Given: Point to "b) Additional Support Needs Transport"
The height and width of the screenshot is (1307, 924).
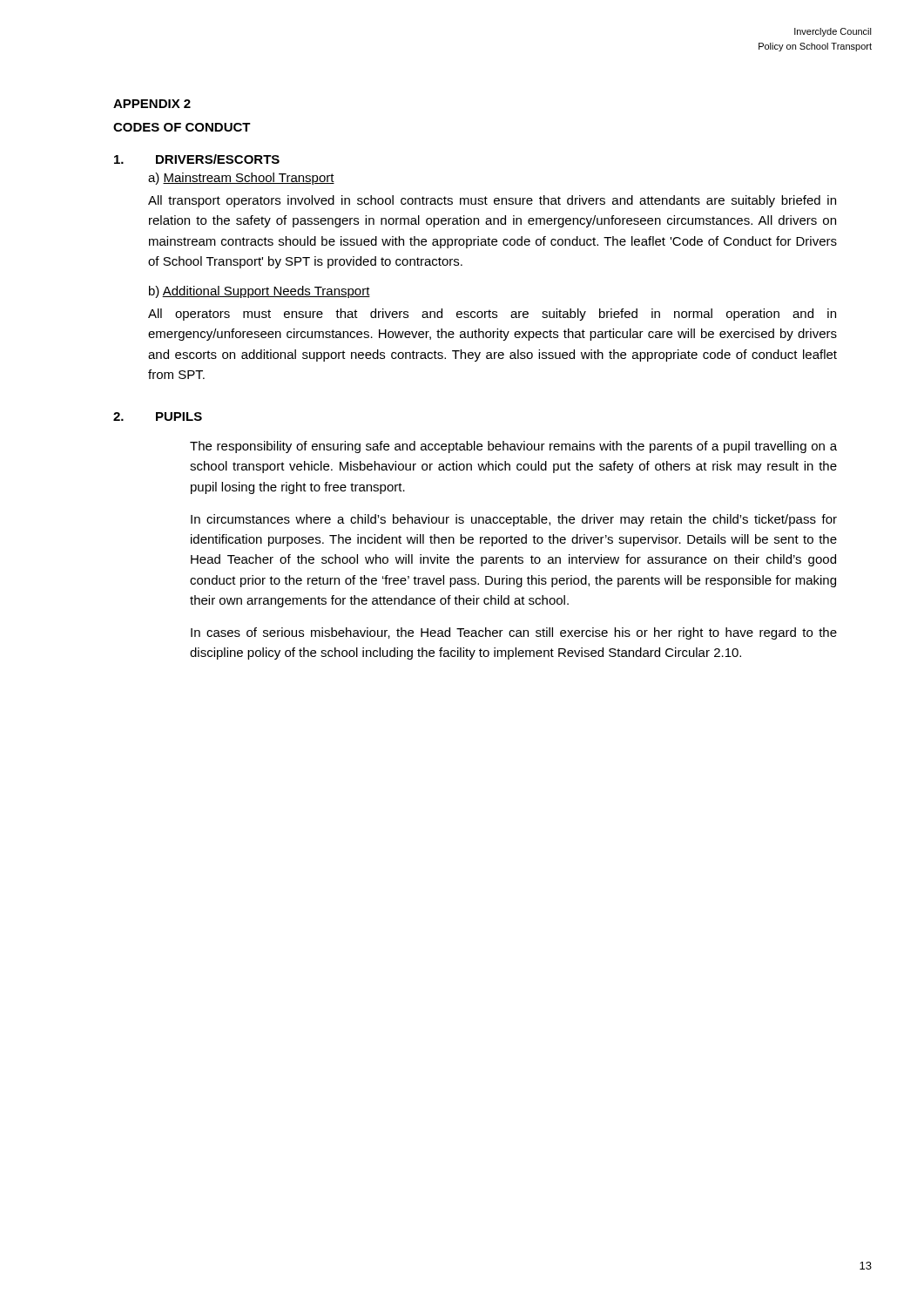Looking at the screenshot, I should coord(259,291).
